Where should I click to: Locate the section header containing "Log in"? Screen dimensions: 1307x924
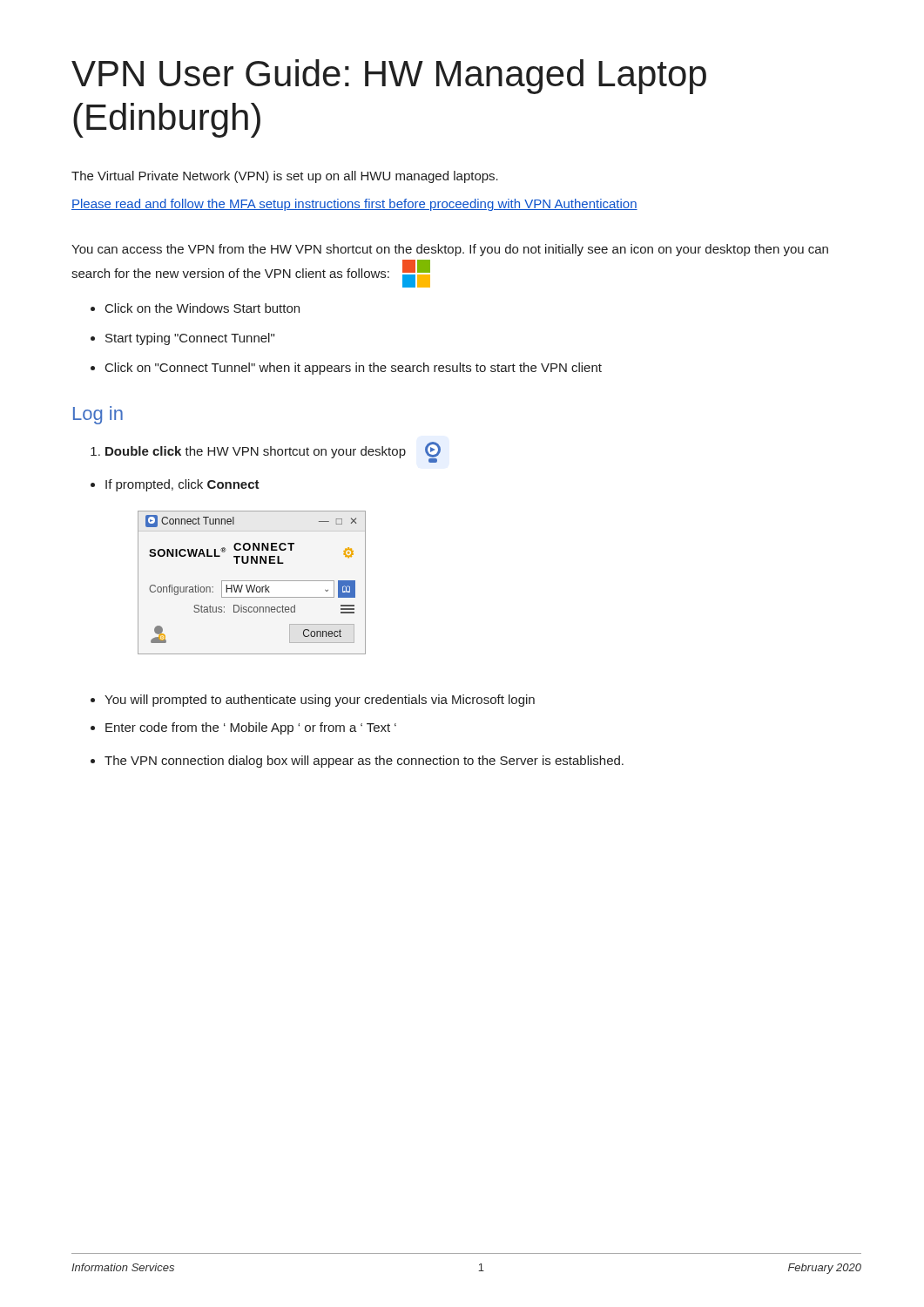[98, 415]
